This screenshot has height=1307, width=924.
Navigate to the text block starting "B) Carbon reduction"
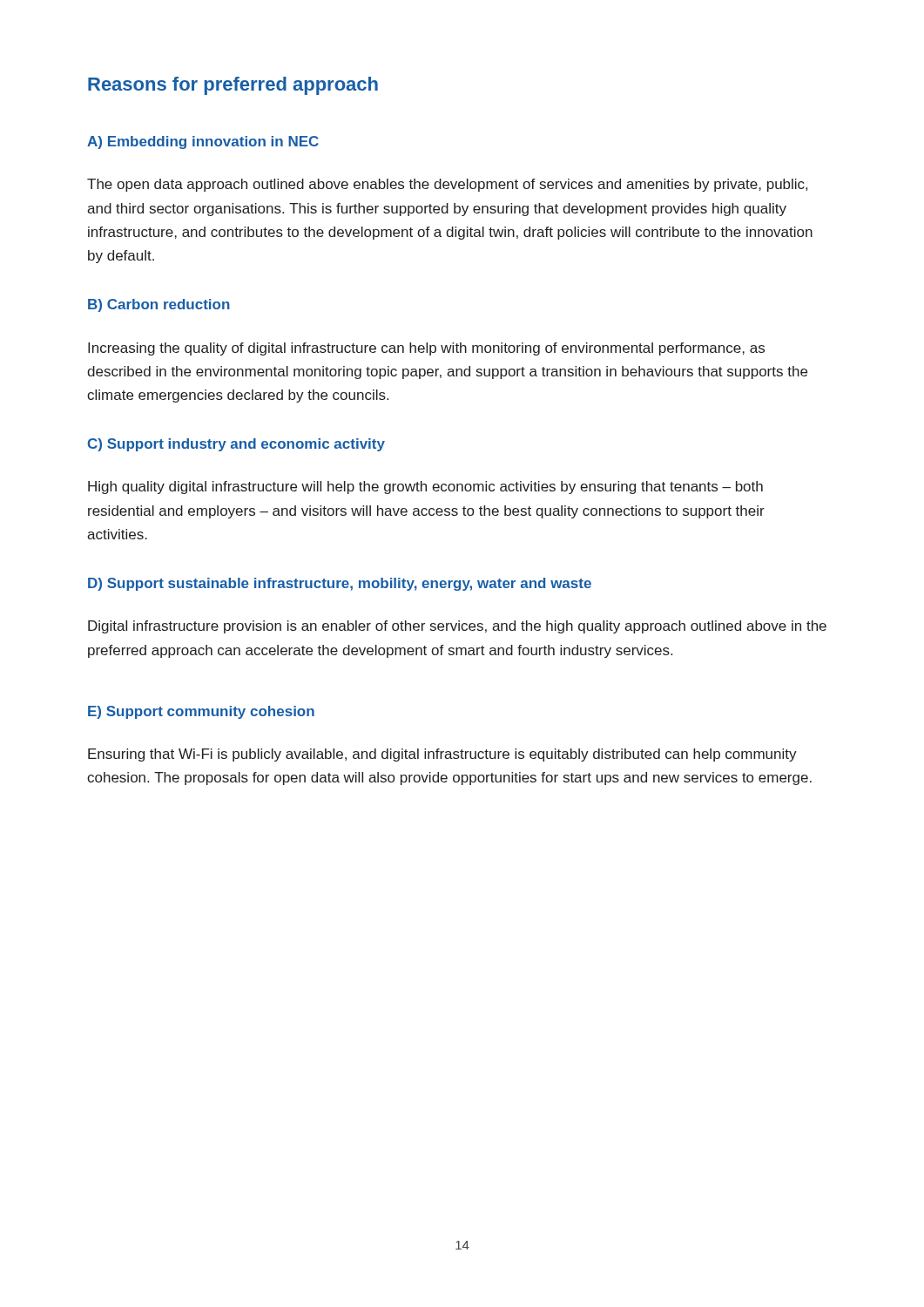pos(159,305)
